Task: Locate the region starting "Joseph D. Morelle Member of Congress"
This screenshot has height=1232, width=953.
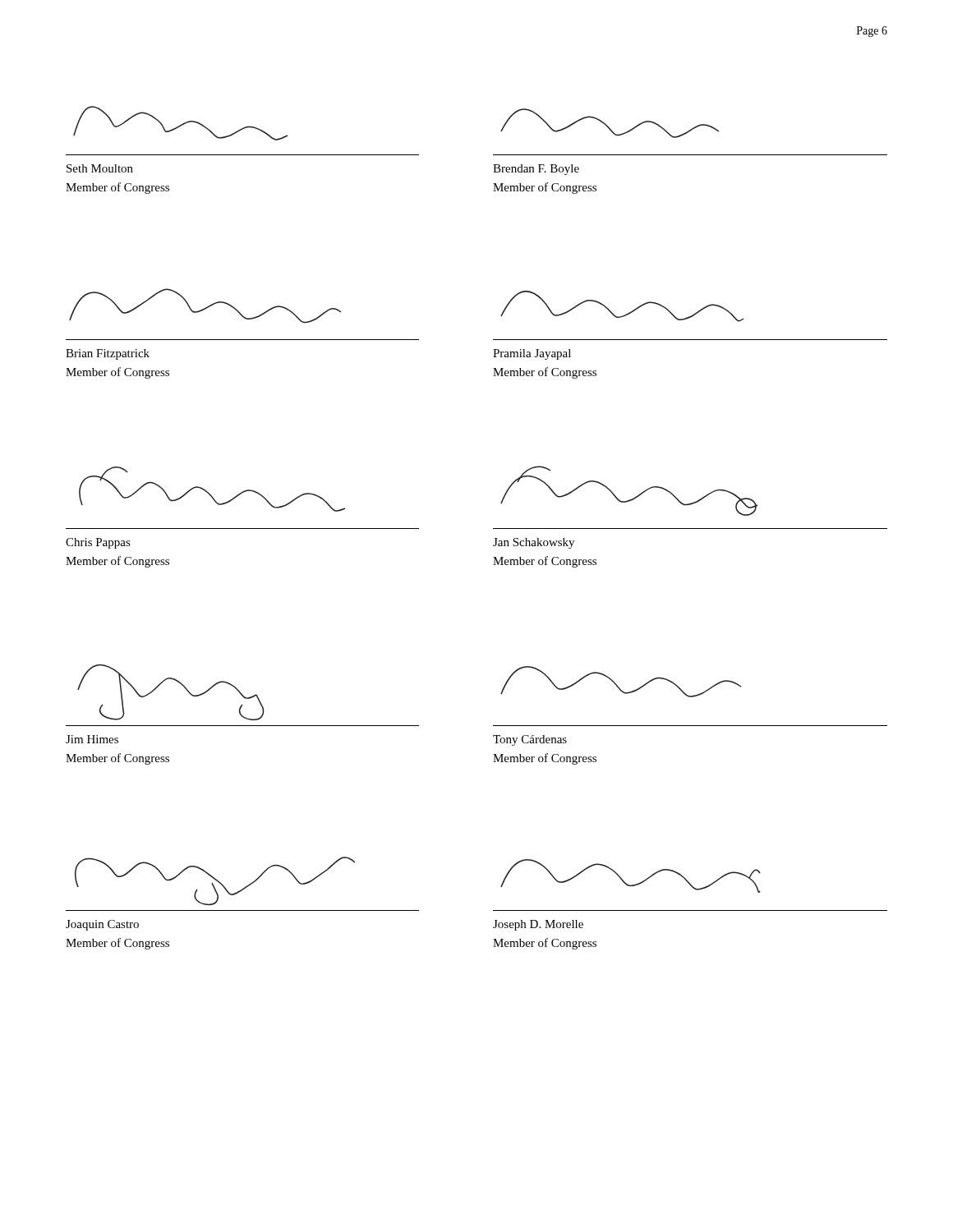Action: (538, 925)
